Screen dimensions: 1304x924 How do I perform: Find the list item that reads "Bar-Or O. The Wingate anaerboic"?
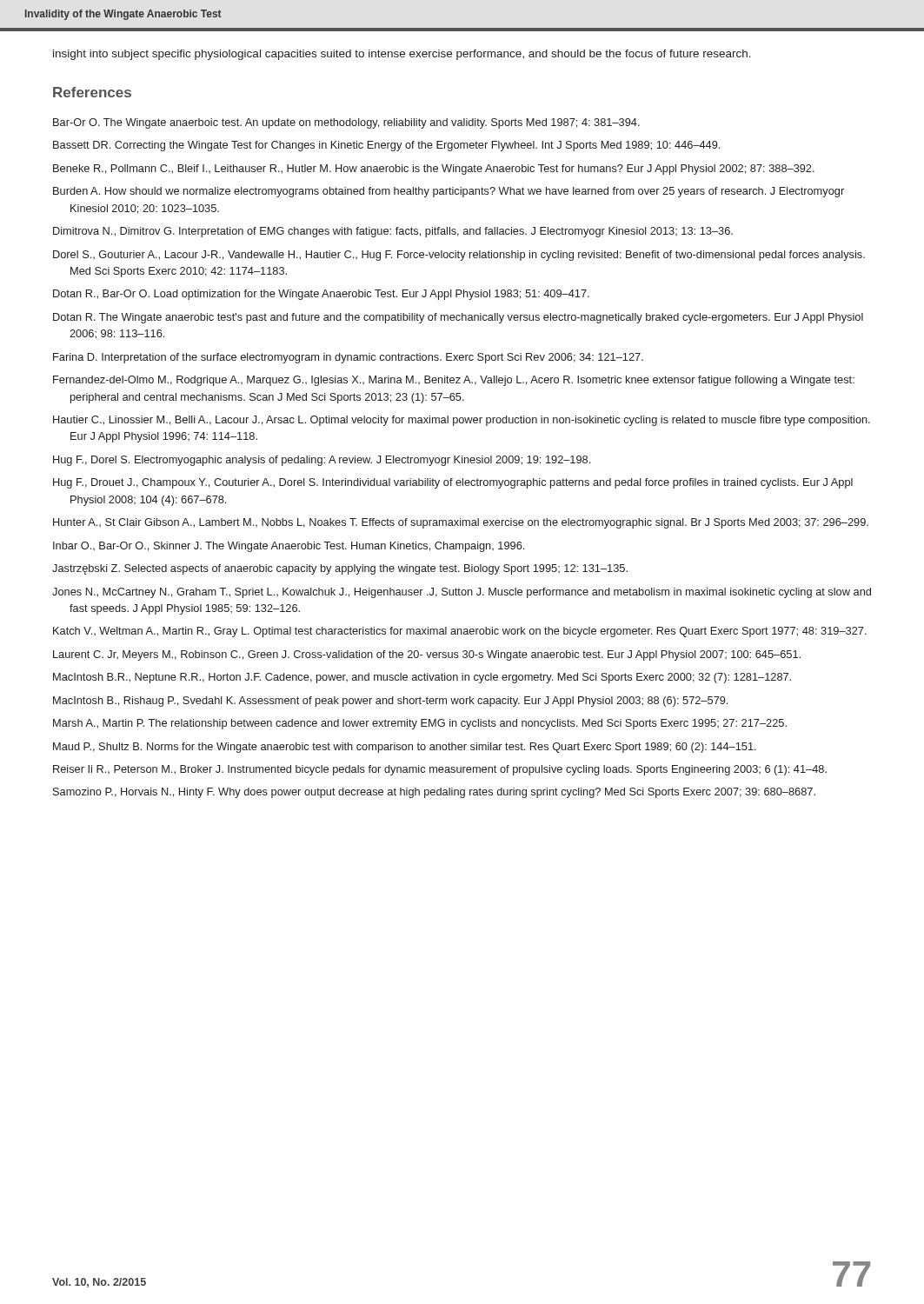tap(346, 122)
